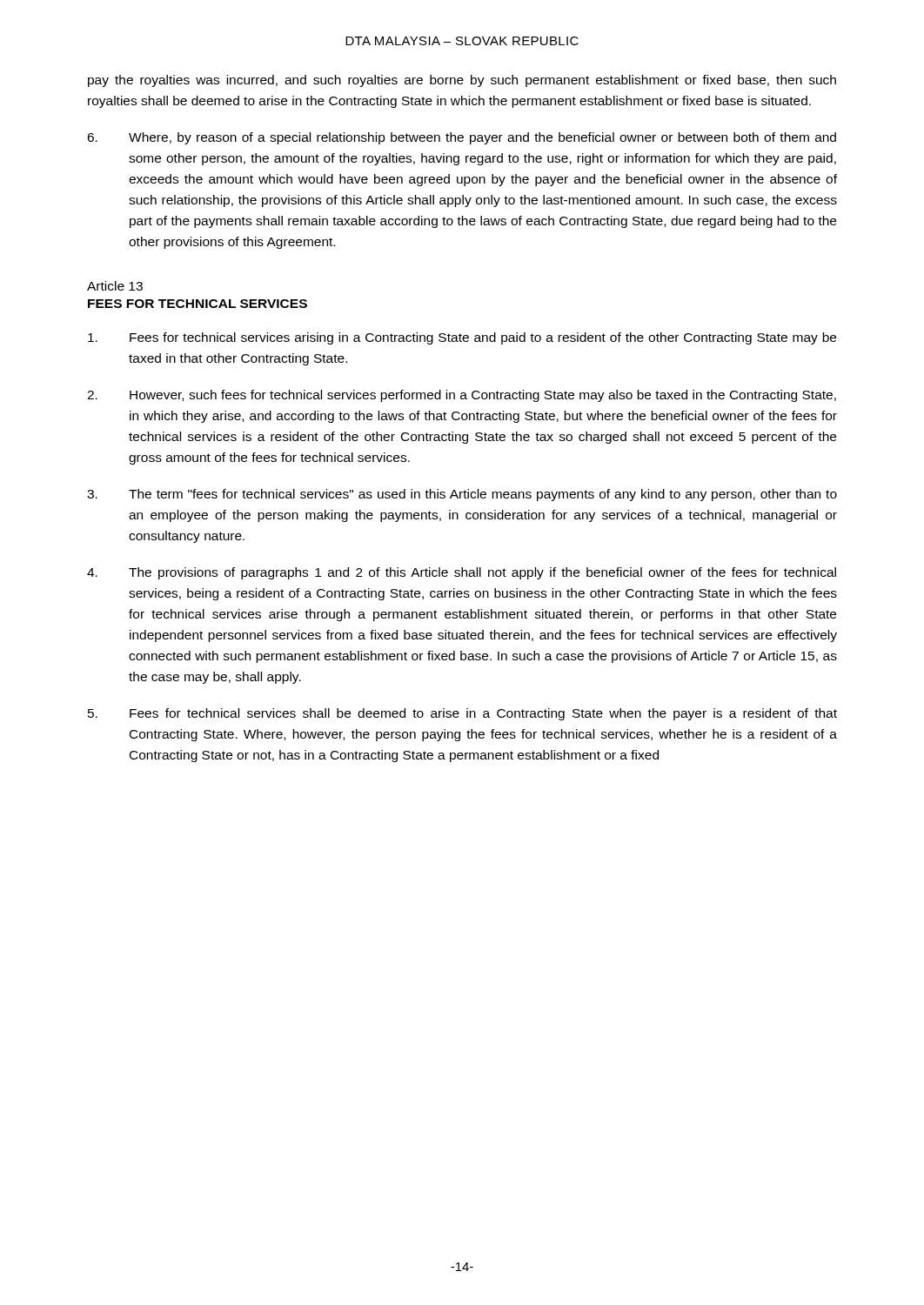Click where it says "Article 13 FEES FOR TECHNICAL SERVICES"
Viewport: 924px width, 1305px height.
click(x=115, y=286)
